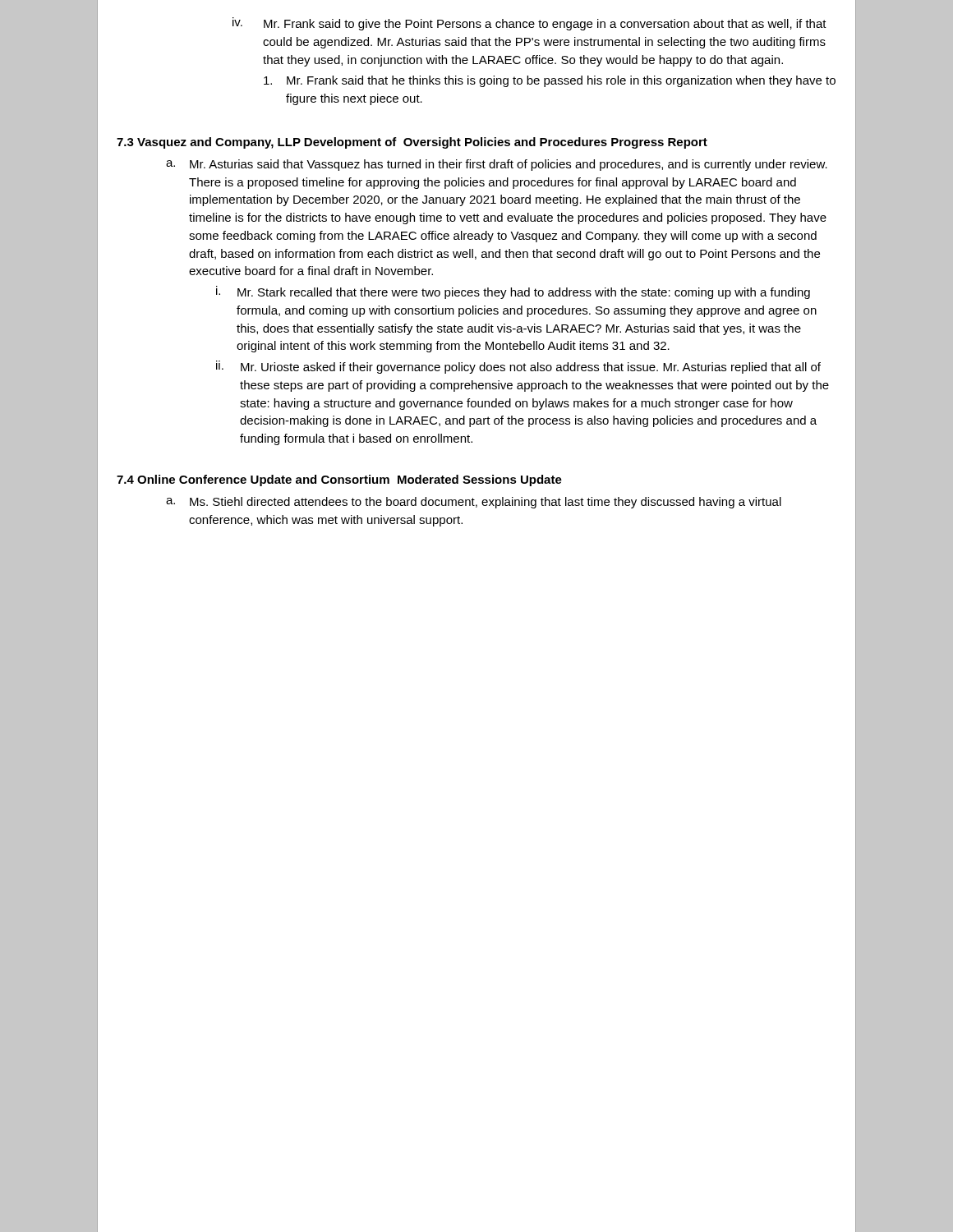
Task: Select the block starting "a. Mr. Asturias said that Vassquez has turned"
Action: click(x=501, y=218)
